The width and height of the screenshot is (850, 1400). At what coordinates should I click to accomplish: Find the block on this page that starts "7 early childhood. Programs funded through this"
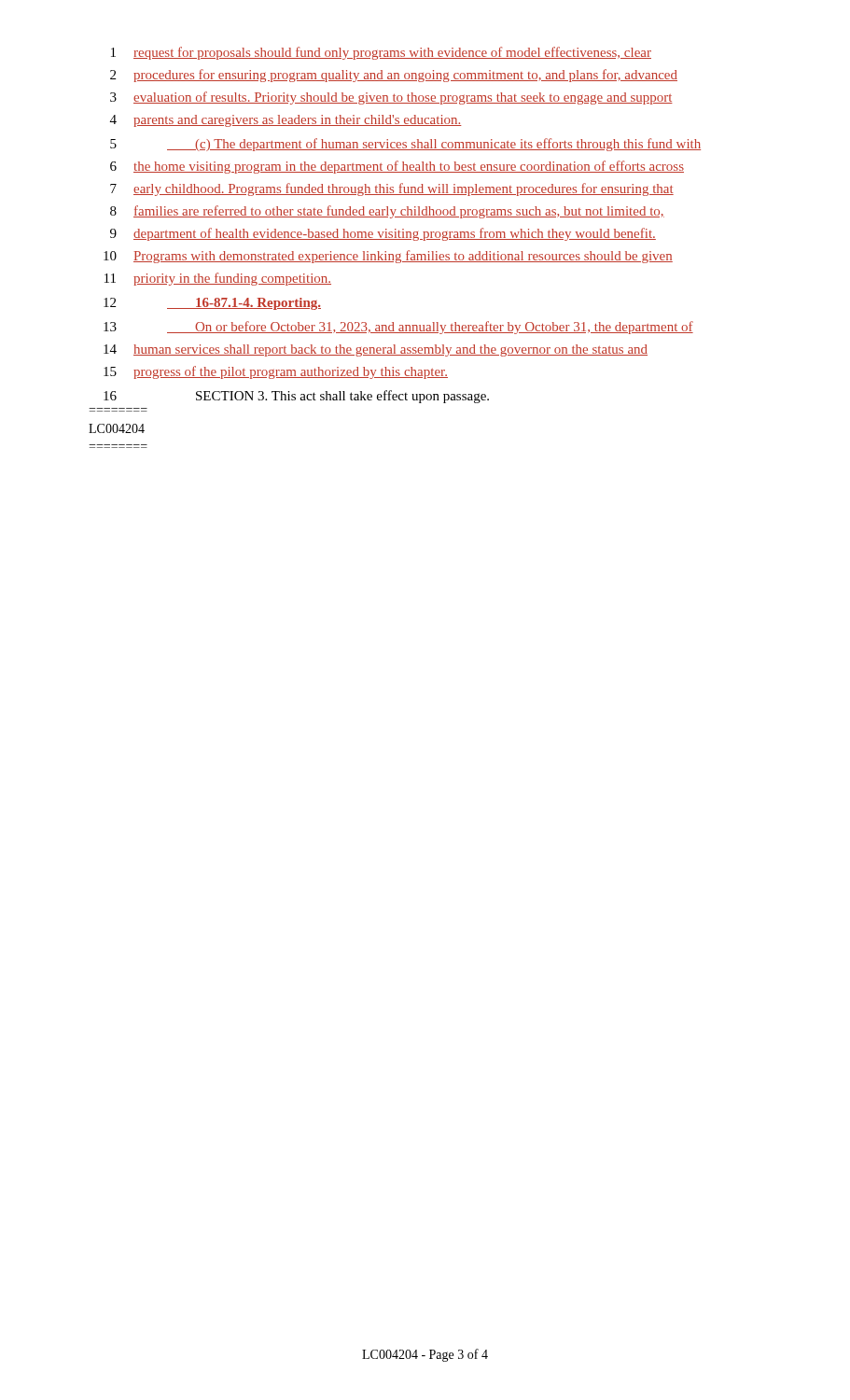[x=437, y=189]
